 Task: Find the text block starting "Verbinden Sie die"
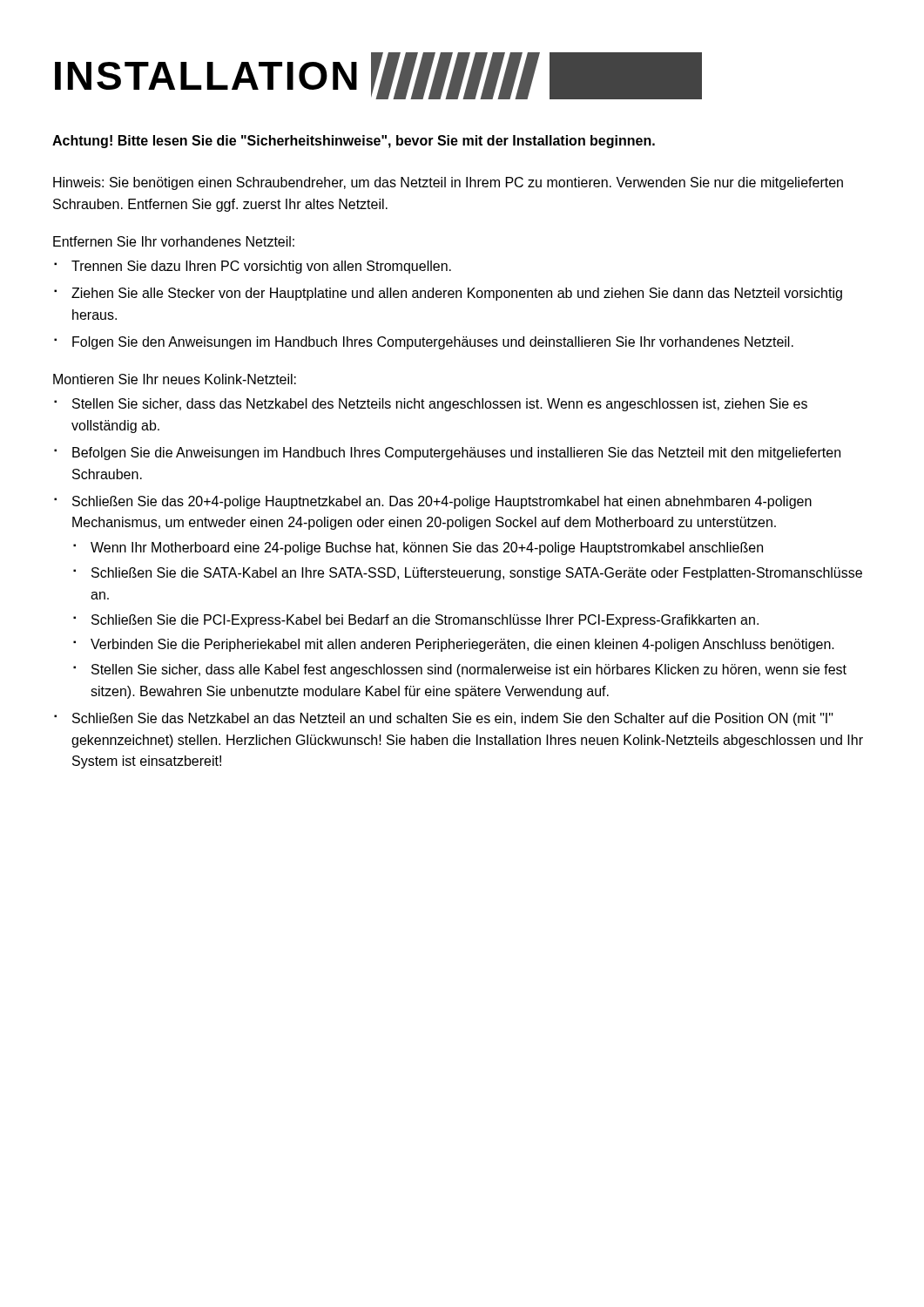(x=463, y=645)
